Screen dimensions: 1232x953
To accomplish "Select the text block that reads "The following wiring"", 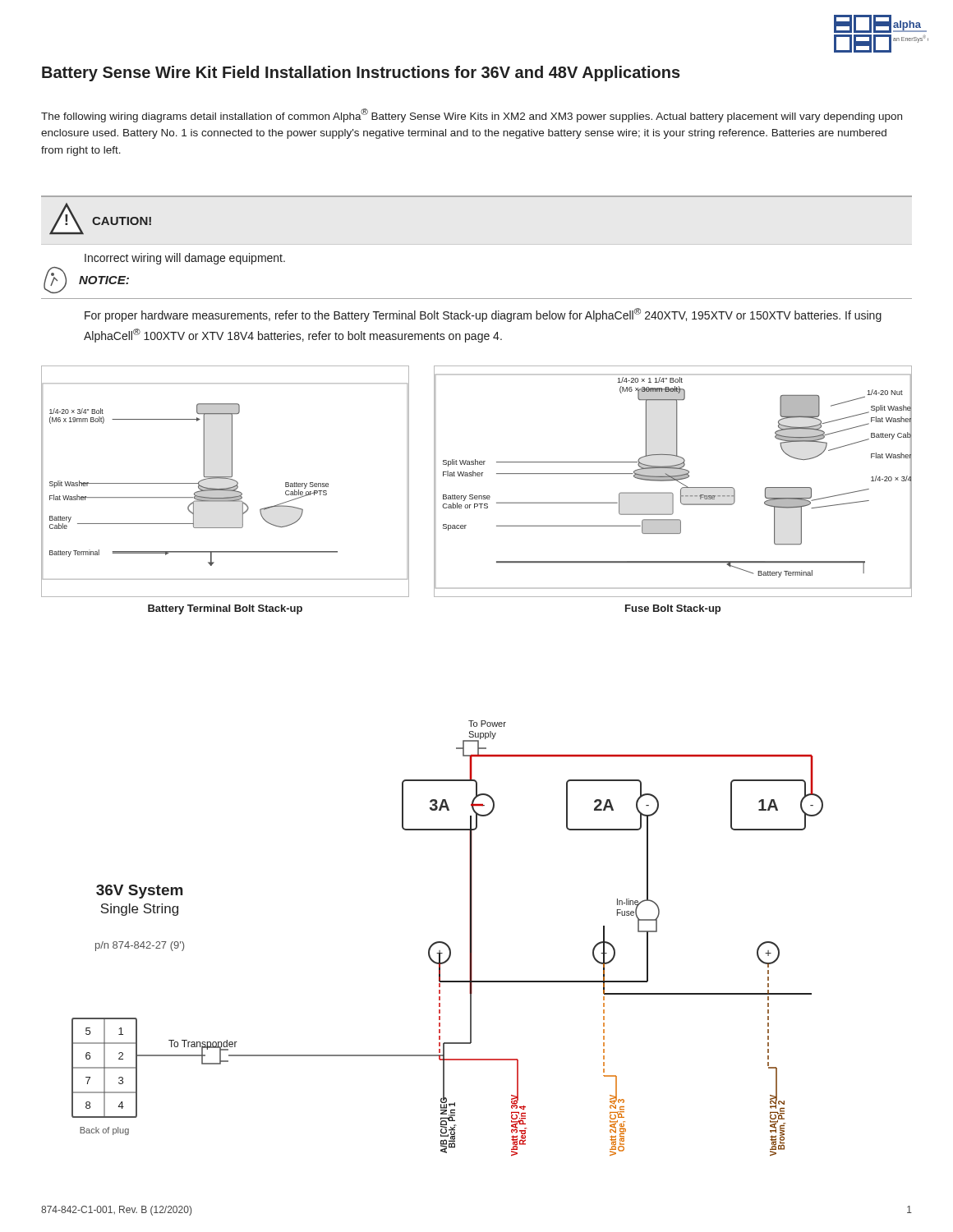I will 472,132.
